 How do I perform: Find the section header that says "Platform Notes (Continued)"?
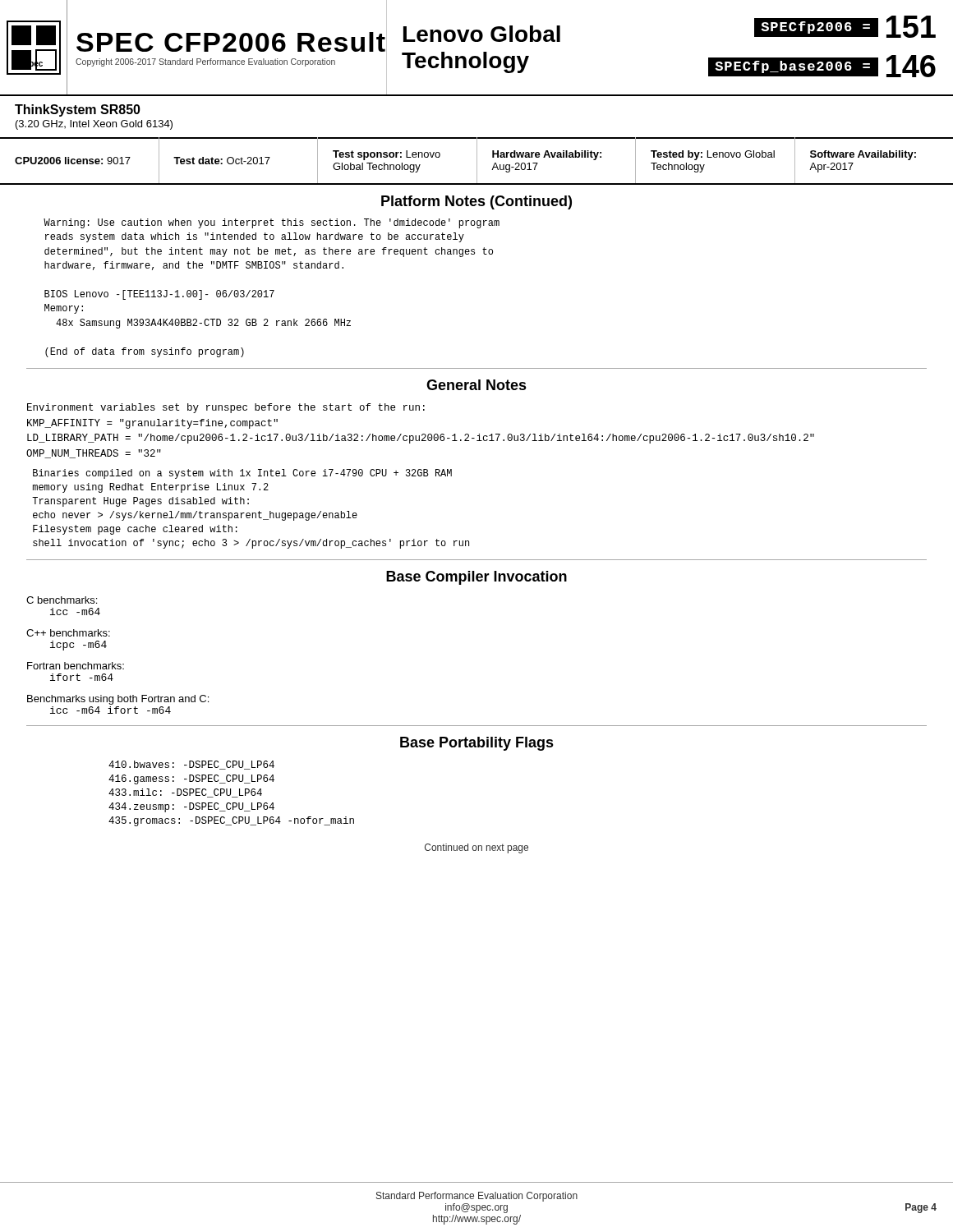coord(476,201)
